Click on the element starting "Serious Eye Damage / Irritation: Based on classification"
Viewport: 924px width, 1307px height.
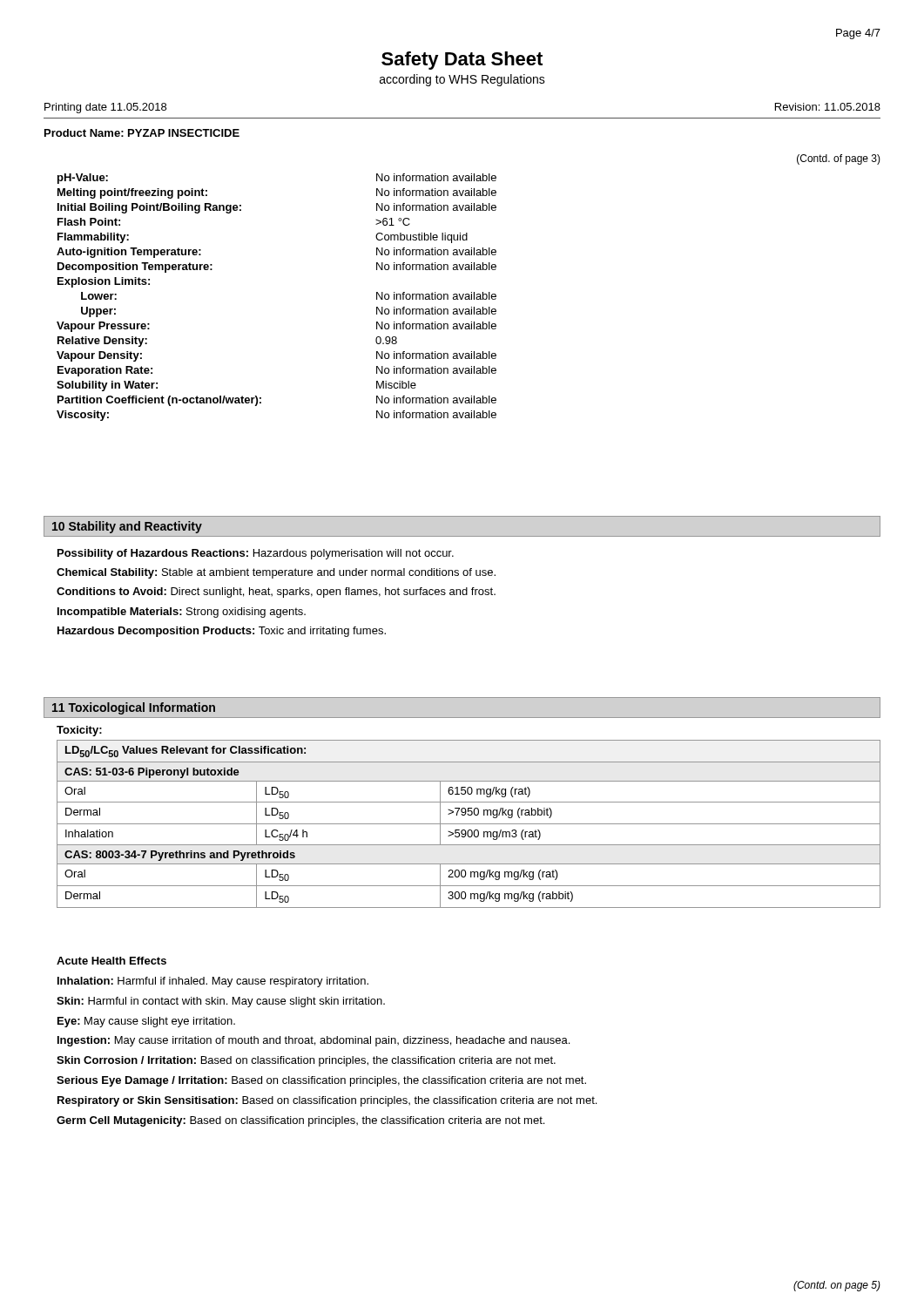coord(469,1081)
